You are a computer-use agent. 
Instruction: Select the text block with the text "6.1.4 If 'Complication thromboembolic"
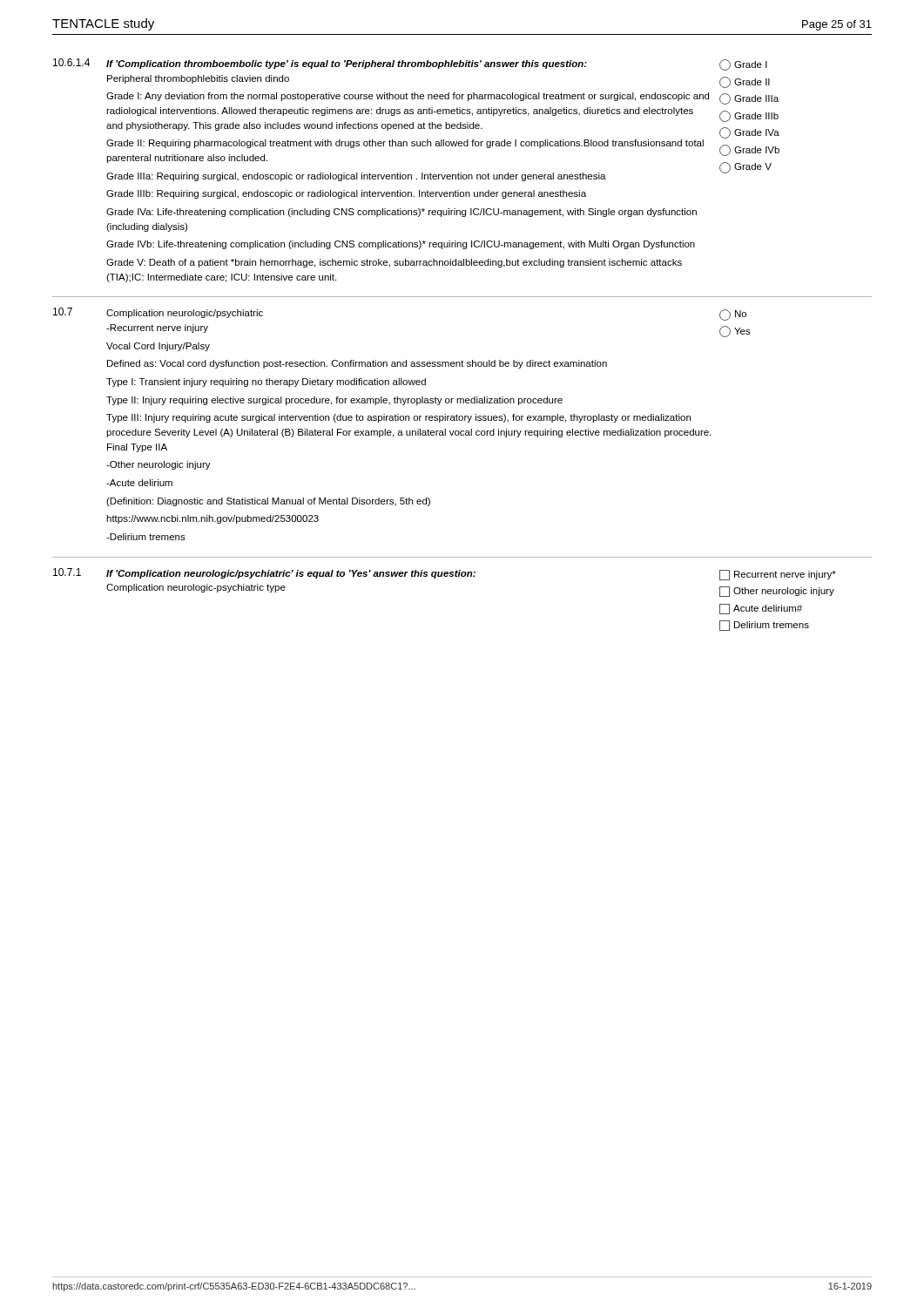[462, 172]
